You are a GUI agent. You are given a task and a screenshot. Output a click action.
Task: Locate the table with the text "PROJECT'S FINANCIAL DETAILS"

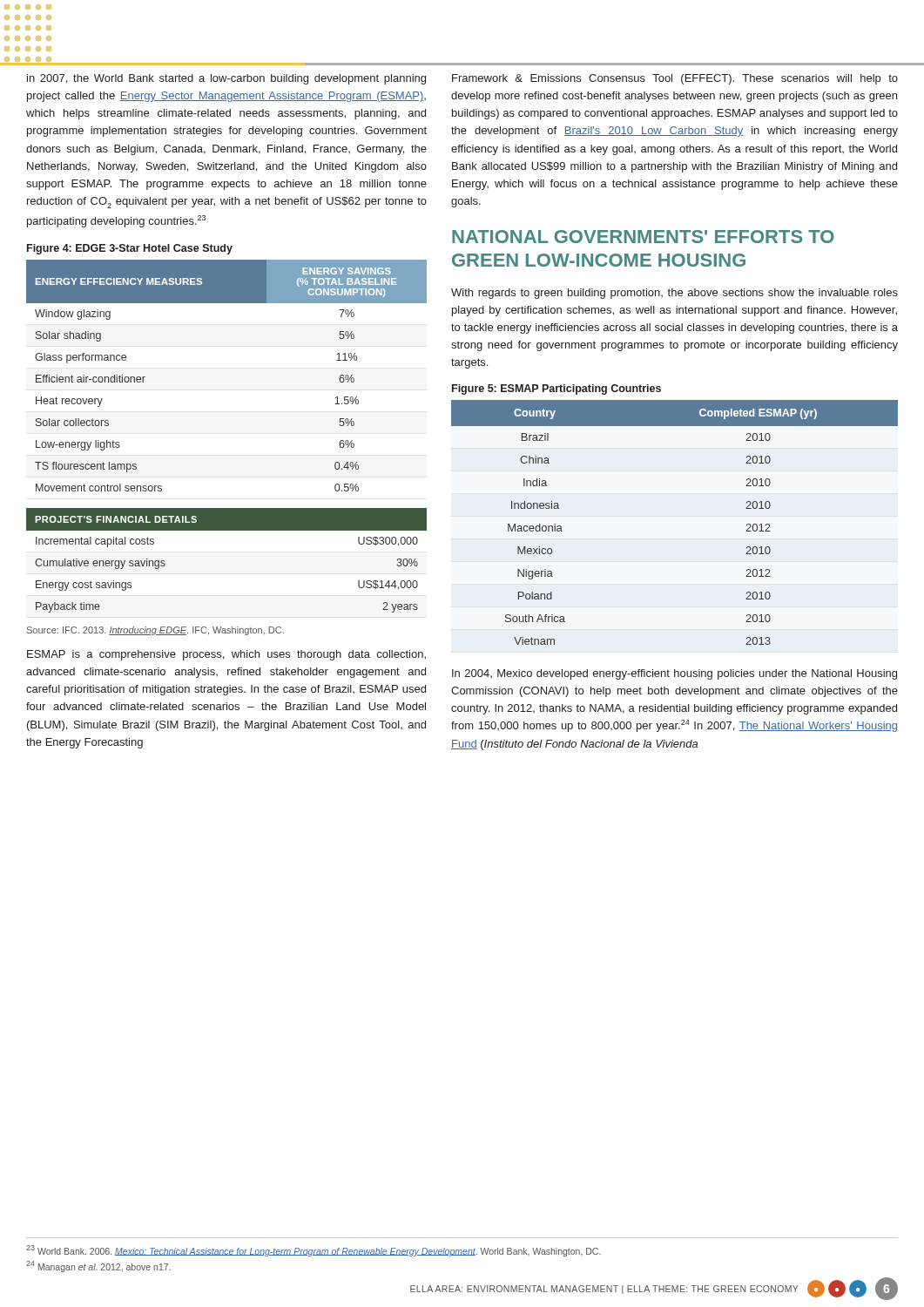point(226,563)
